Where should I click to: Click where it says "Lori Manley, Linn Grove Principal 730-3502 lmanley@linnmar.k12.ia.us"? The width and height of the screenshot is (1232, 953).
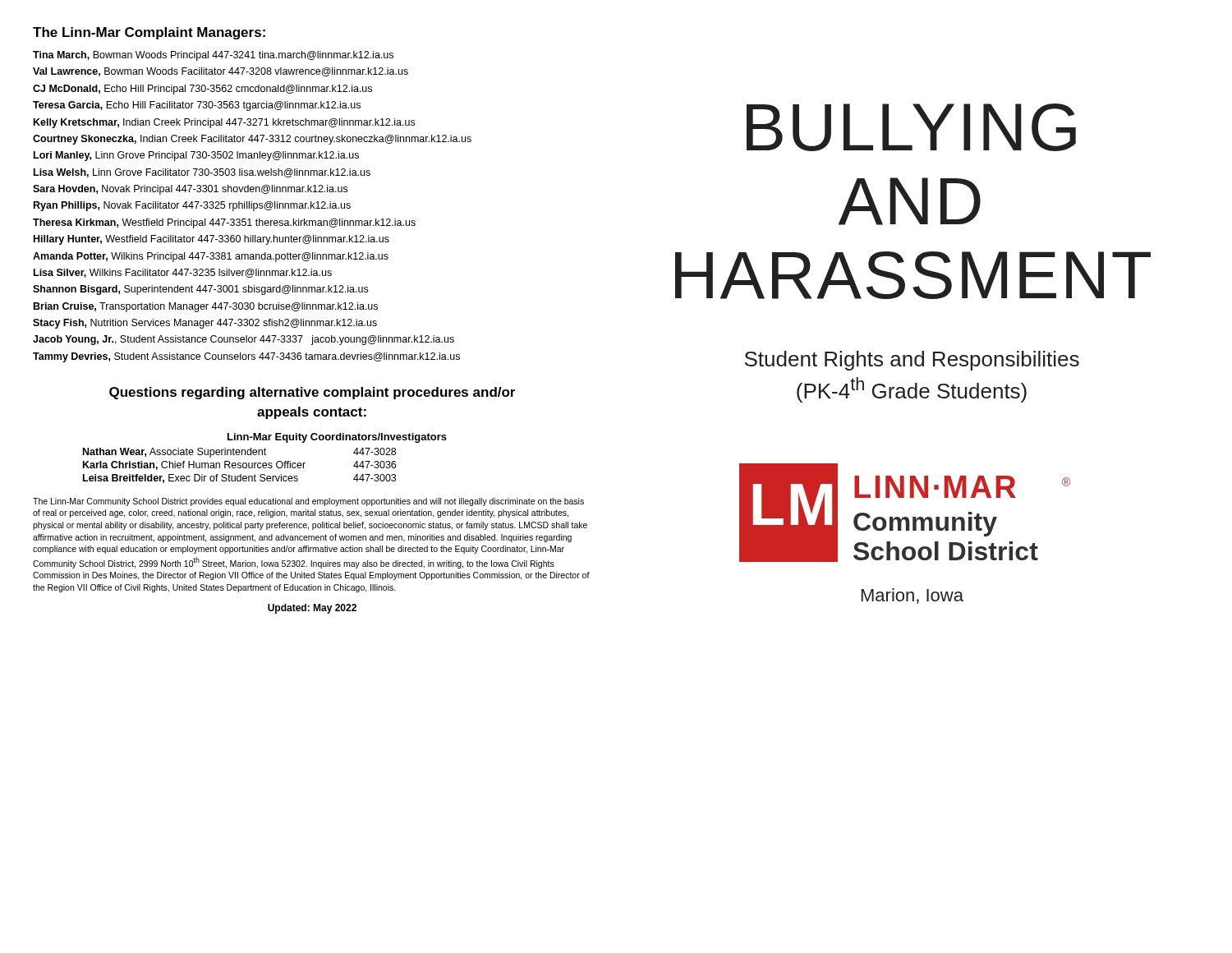coord(312,156)
